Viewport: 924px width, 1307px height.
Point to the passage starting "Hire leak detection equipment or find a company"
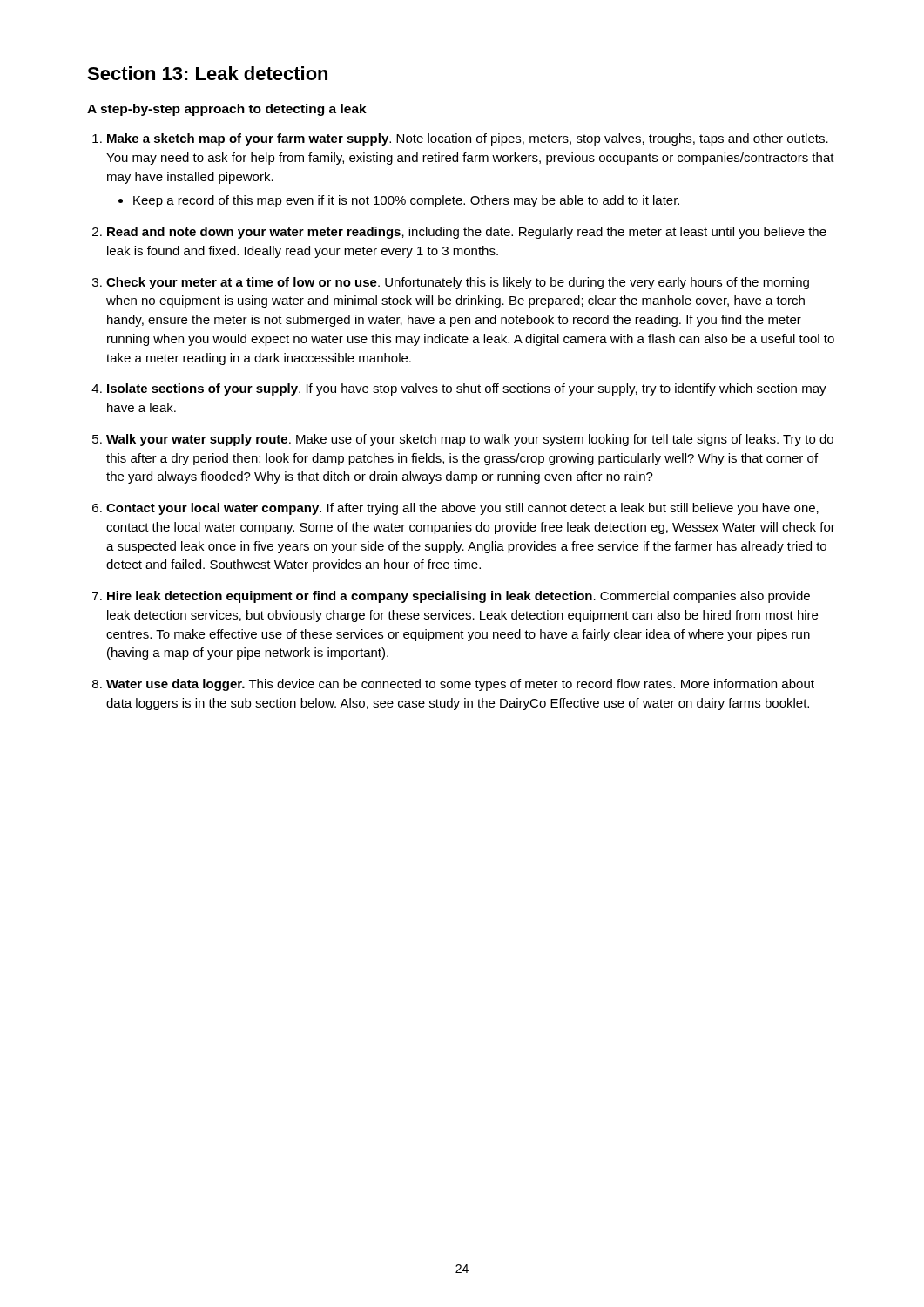tap(462, 624)
